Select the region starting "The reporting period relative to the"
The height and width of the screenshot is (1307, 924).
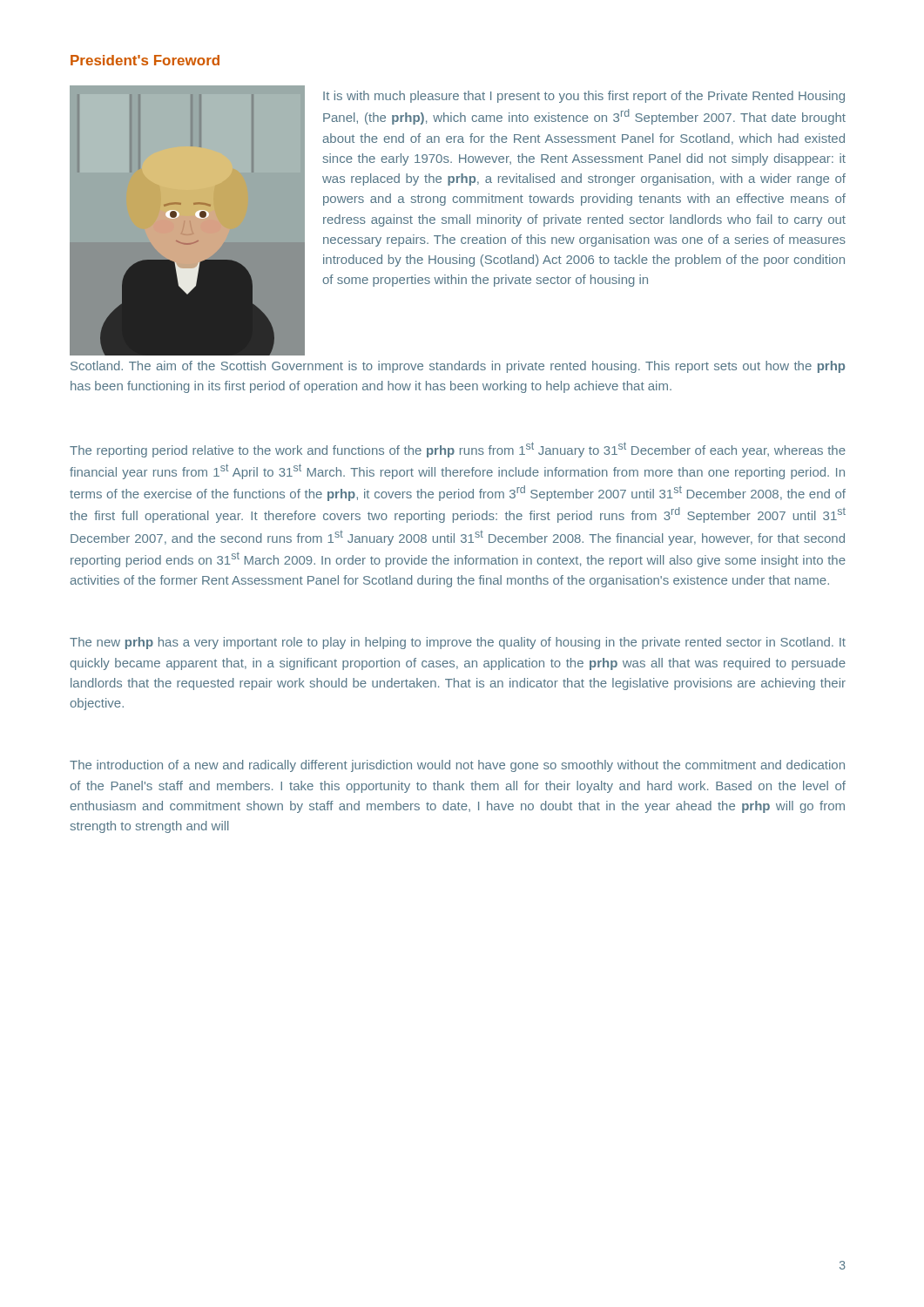tap(458, 513)
